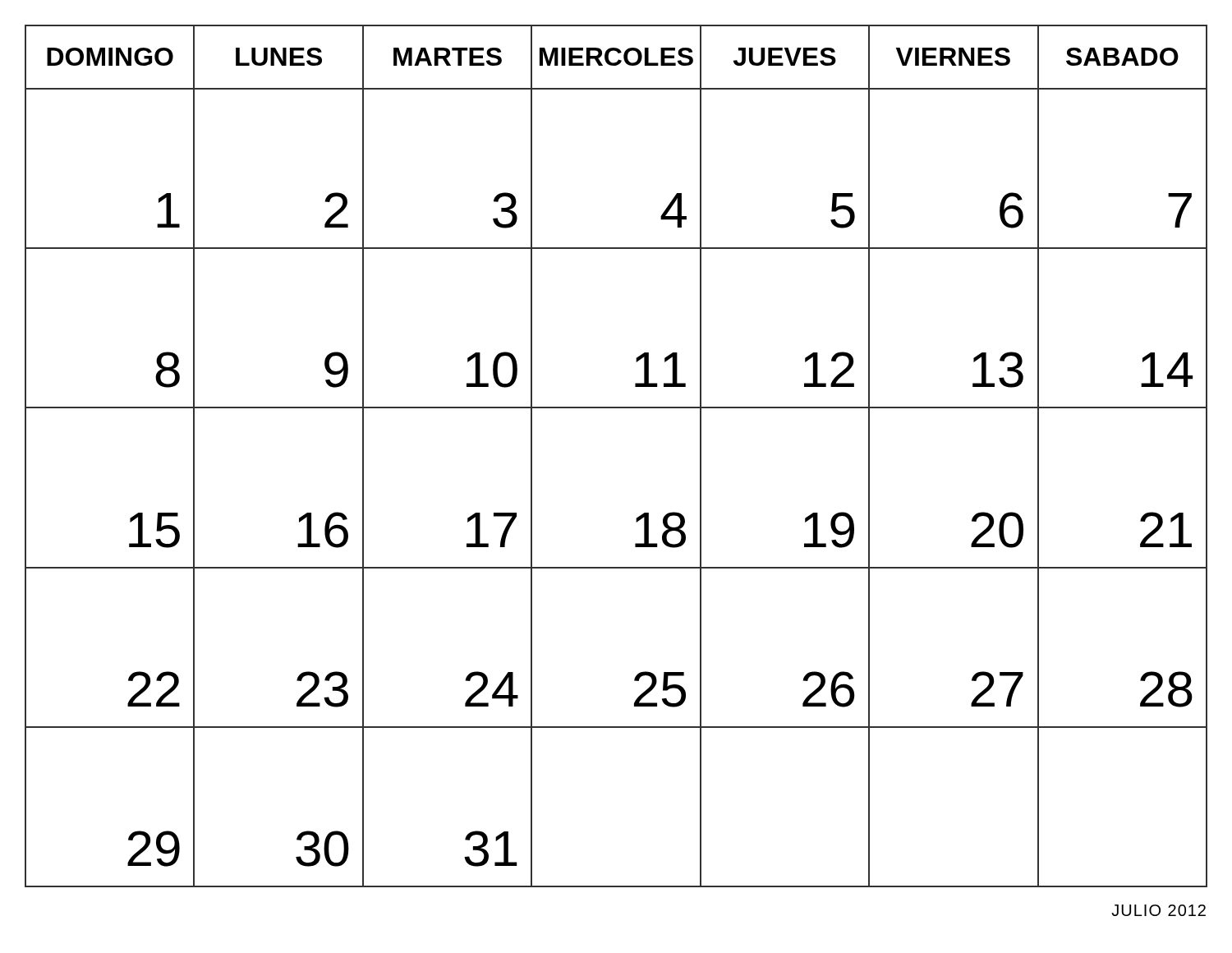This screenshot has width=1232, height=953.
Task: Locate the region starting "JULIO 2012"
Action: click(x=1159, y=910)
